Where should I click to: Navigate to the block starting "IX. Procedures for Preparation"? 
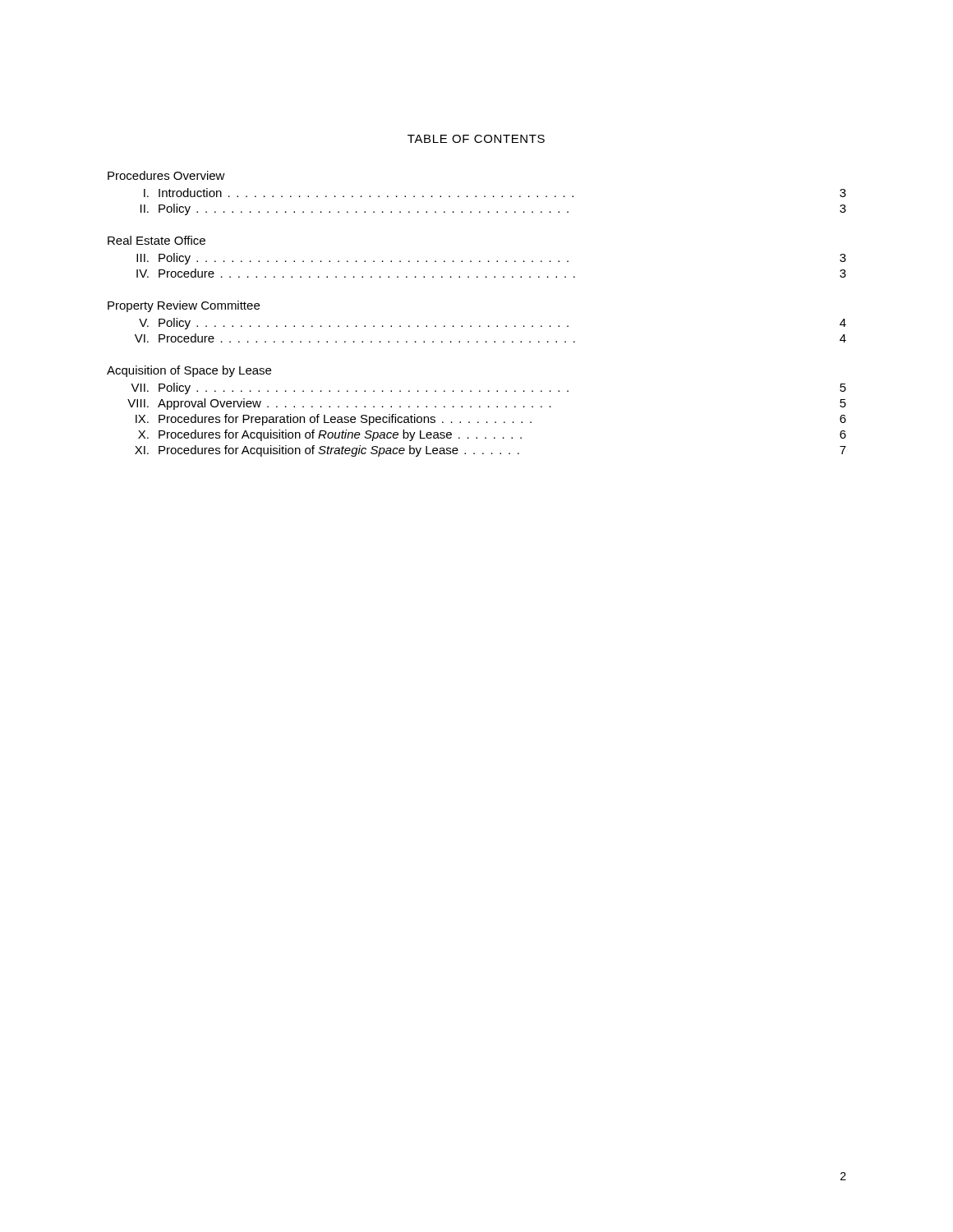coord(476,418)
